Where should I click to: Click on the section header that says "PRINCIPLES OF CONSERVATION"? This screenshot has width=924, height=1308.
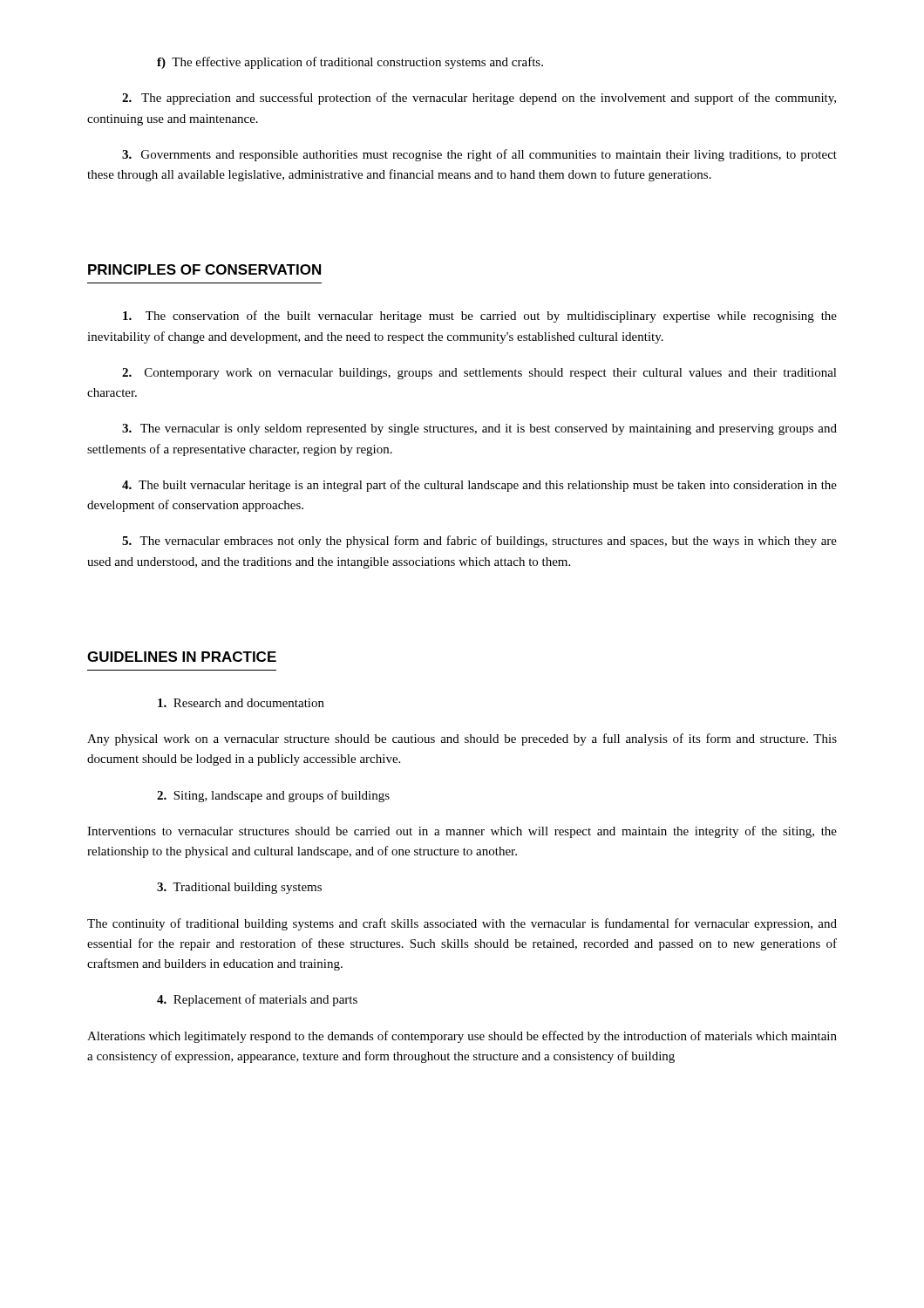pos(204,273)
